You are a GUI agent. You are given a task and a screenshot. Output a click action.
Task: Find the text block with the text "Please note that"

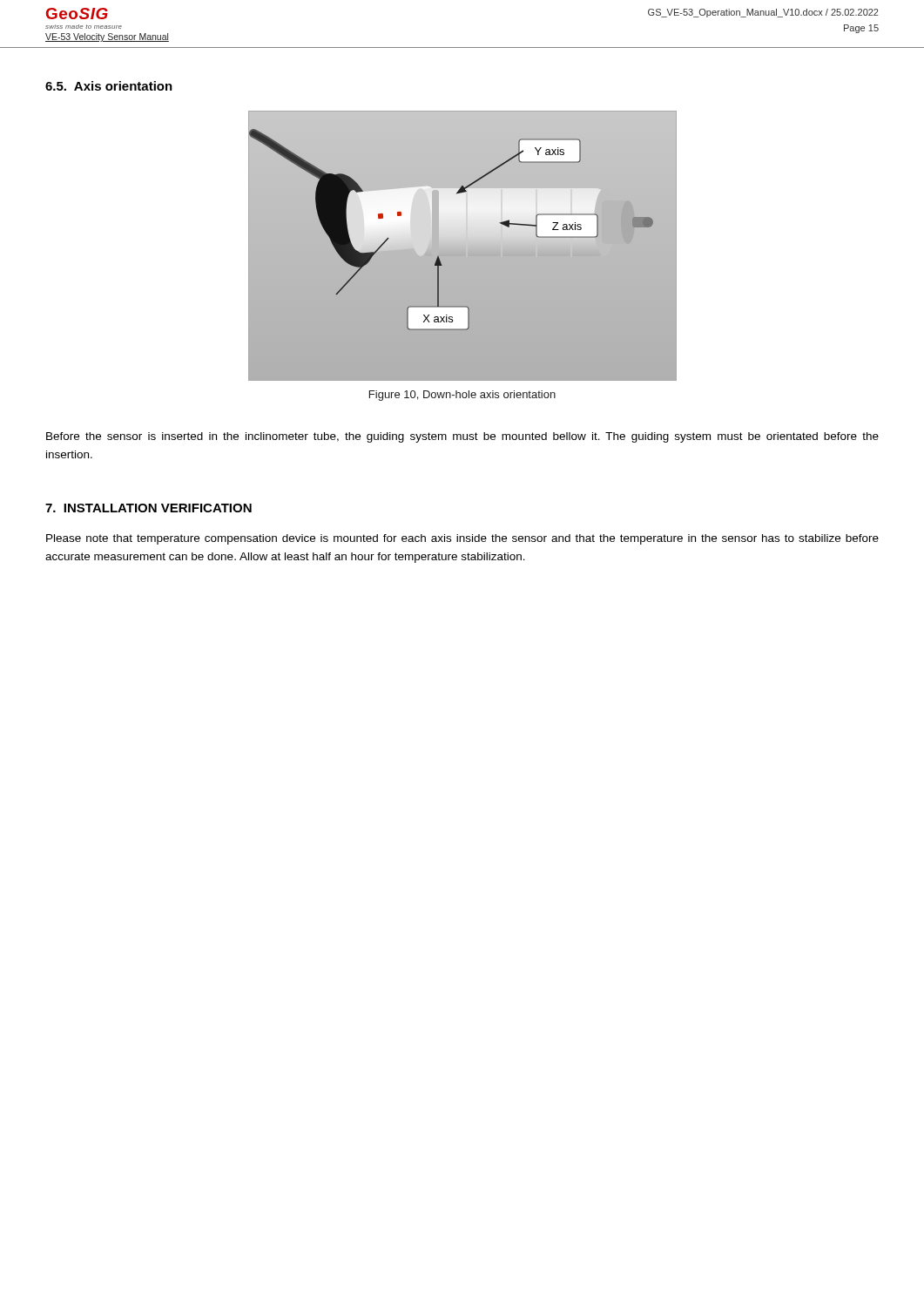(462, 547)
